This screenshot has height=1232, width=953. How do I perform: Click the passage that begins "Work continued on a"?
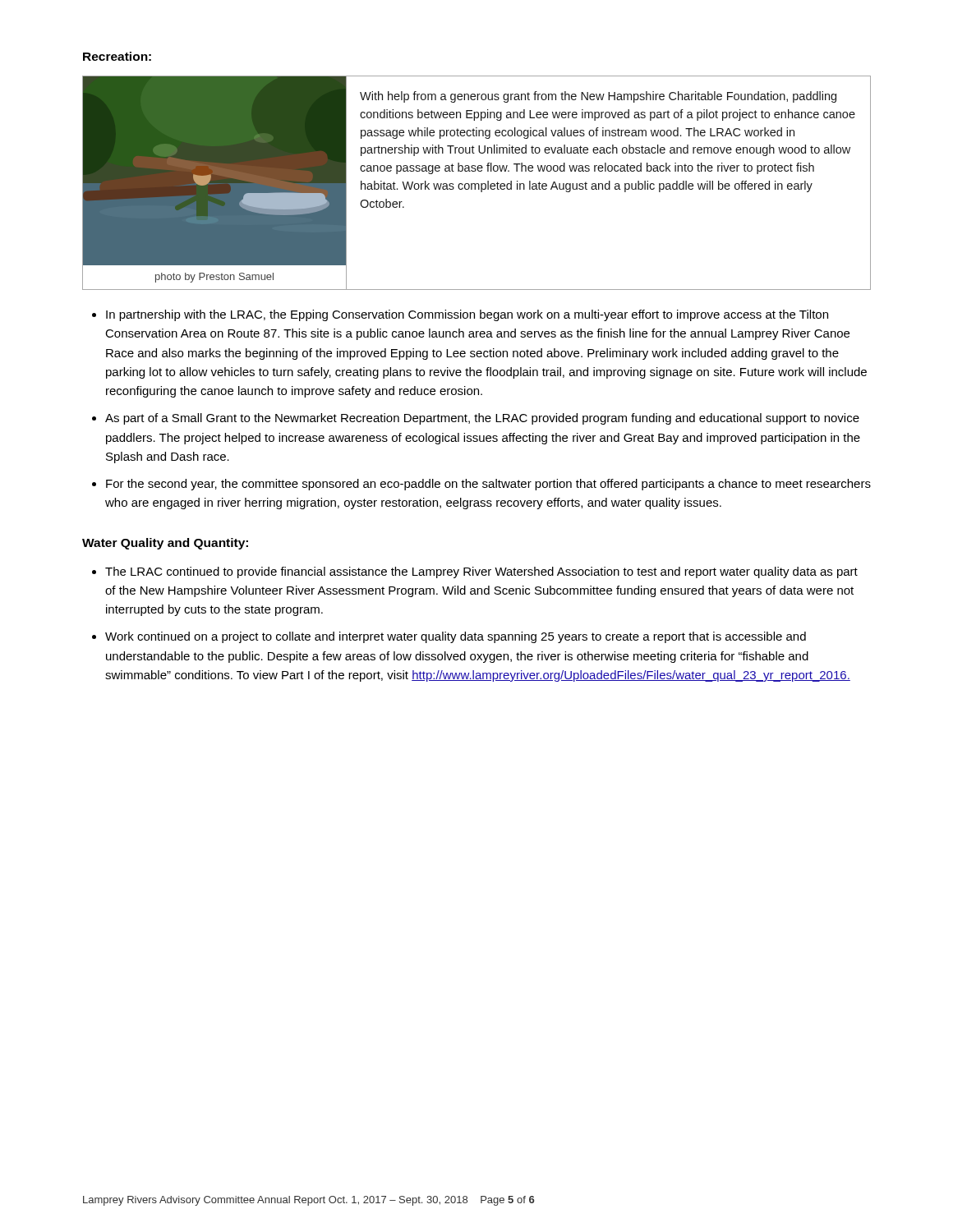pyautogui.click(x=478, y=655)
